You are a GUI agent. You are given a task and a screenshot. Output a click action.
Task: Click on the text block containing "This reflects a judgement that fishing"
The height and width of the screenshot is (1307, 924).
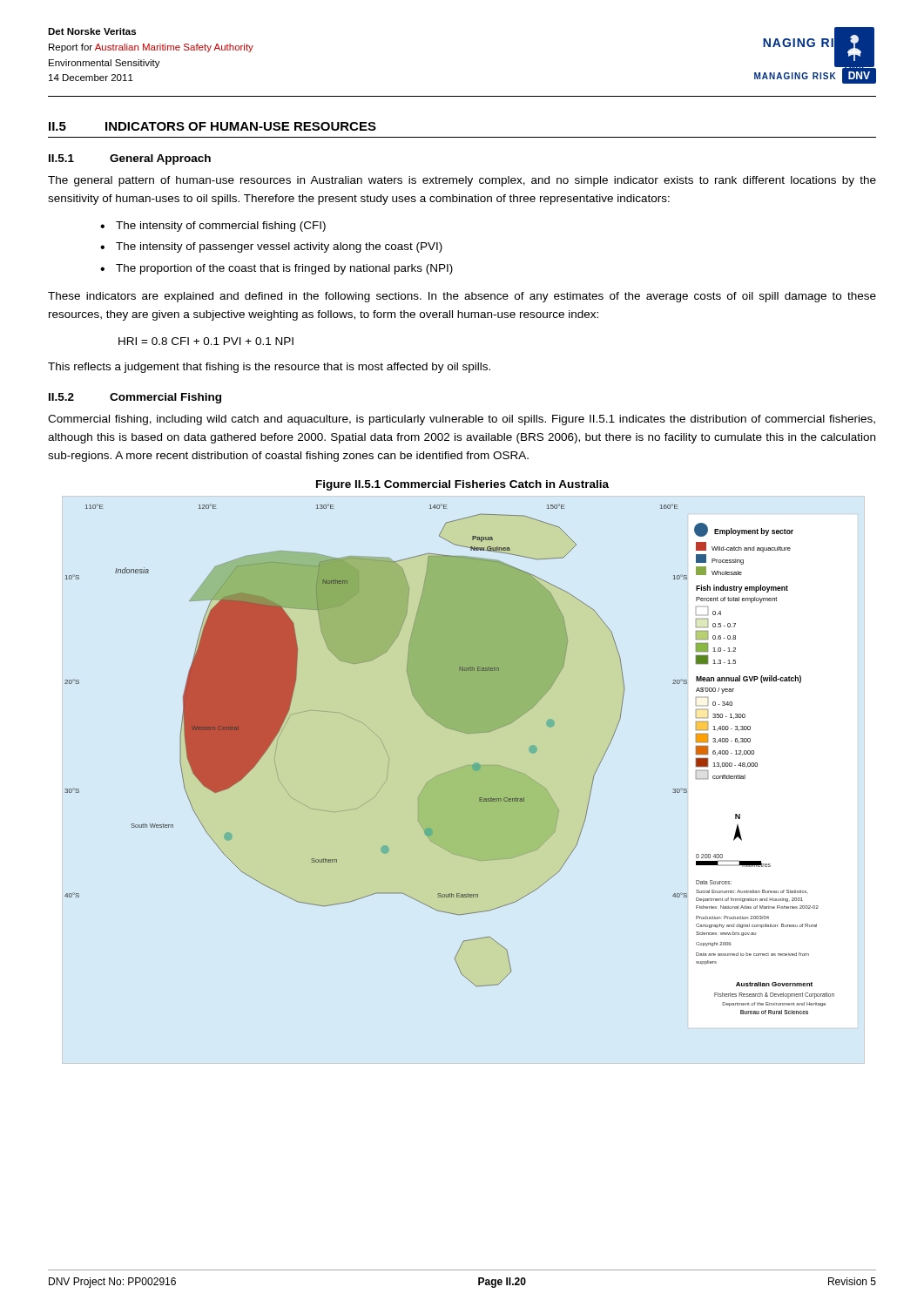[270, 366]
